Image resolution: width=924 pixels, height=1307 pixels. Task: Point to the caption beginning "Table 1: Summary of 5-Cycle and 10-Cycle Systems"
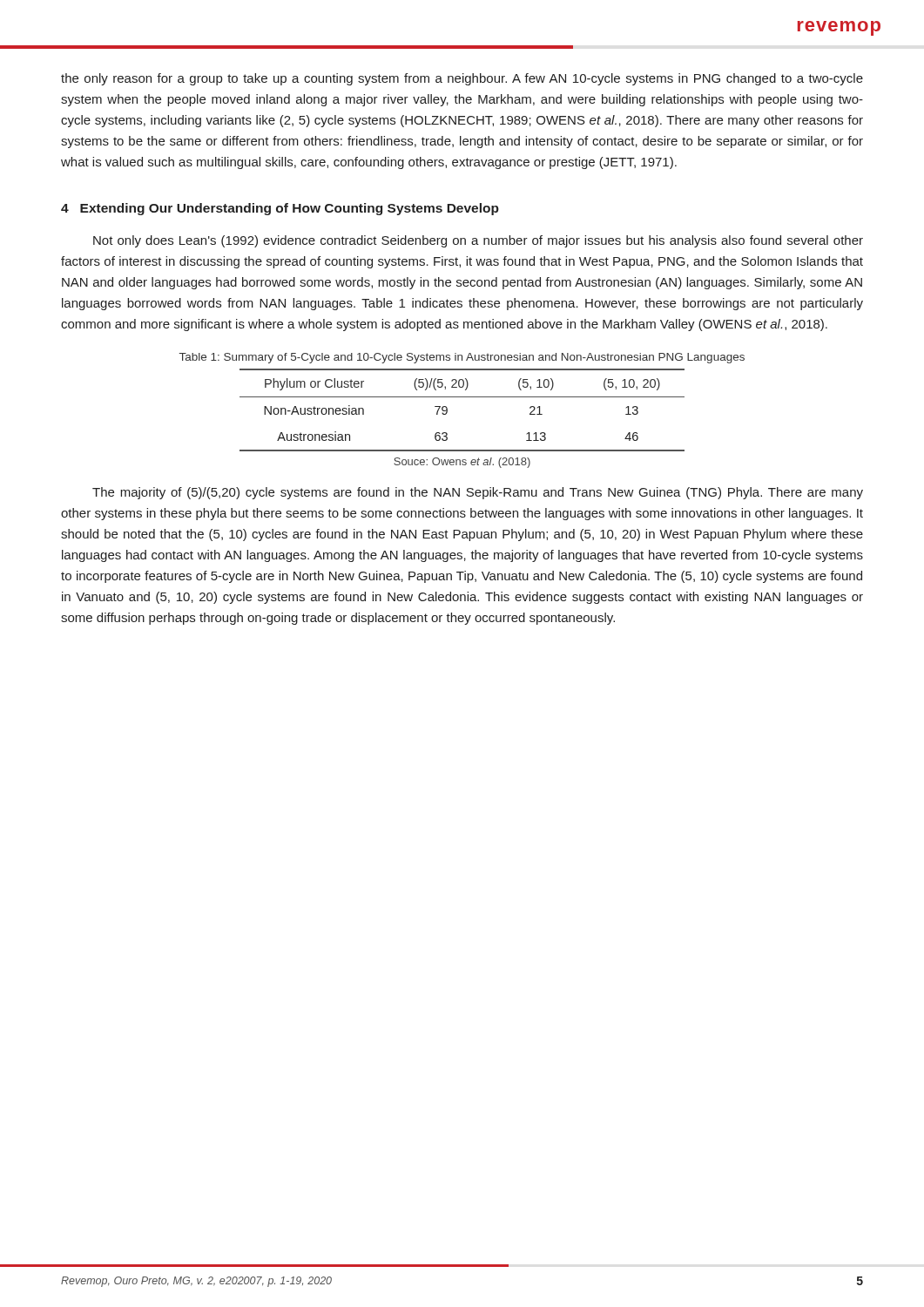tap(462, 357)
